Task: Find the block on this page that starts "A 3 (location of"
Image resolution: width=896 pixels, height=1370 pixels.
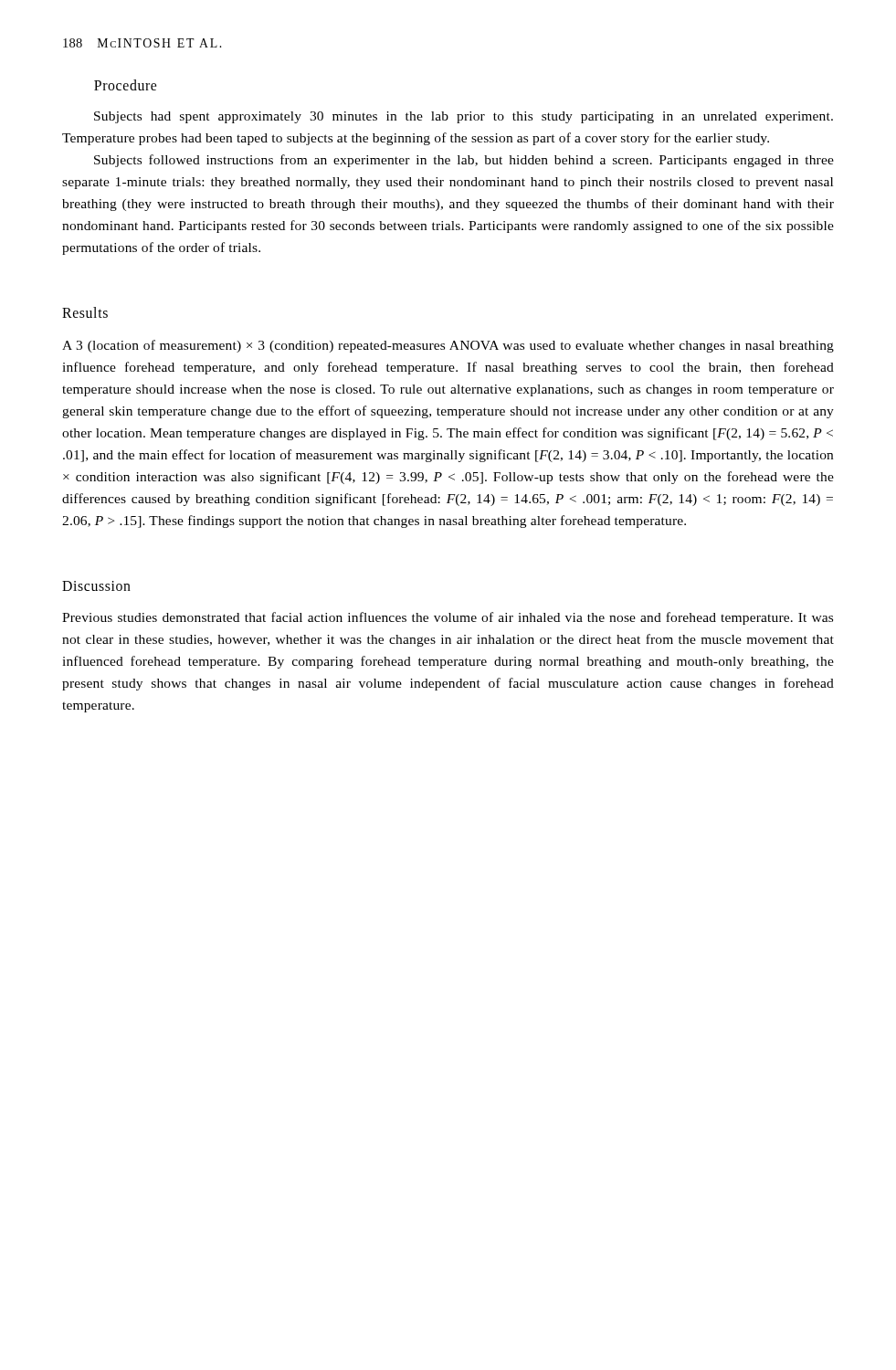Action: click(448, 433)
